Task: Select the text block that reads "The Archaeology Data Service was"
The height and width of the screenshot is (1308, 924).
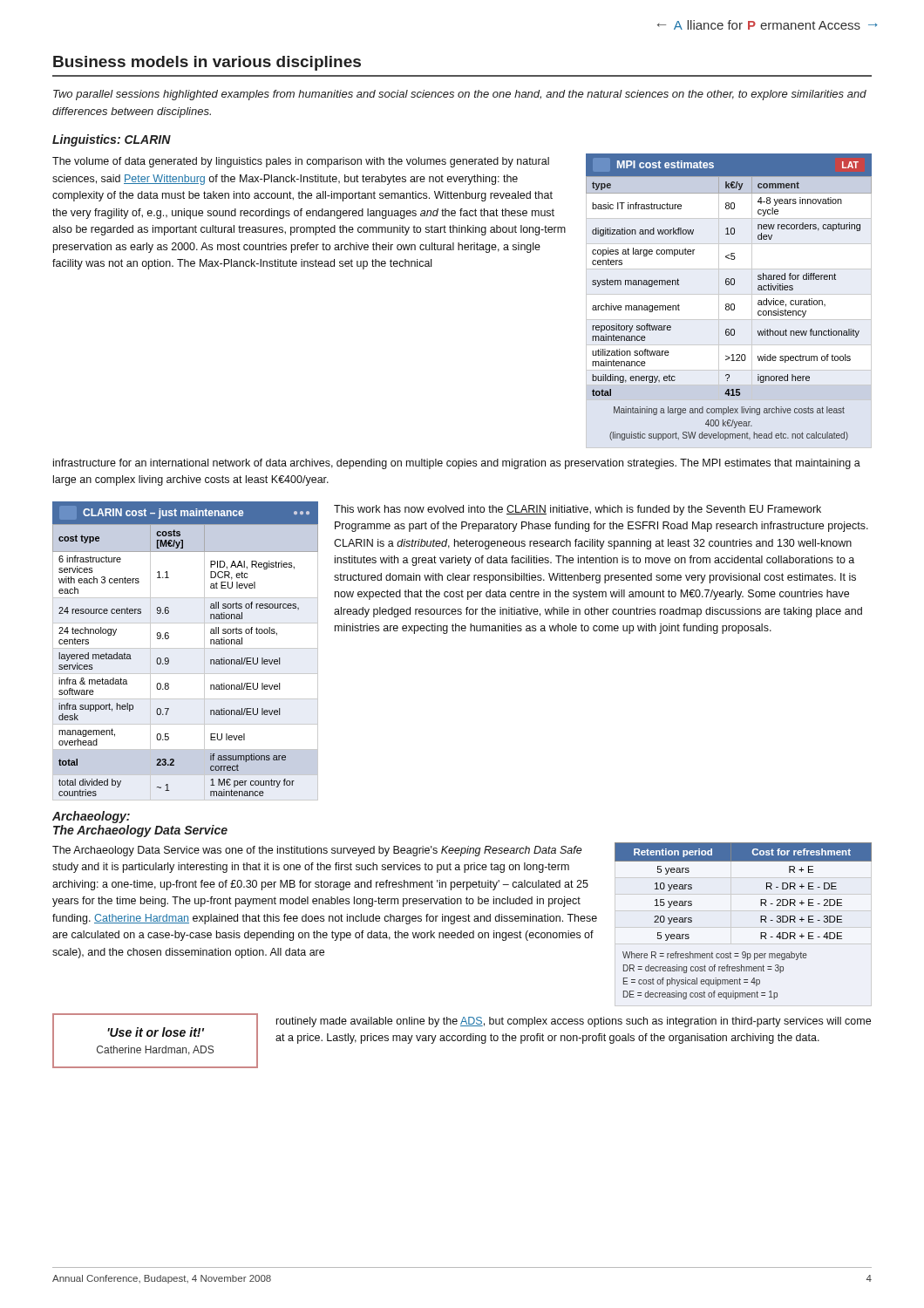Action: (x=325, y=901)
